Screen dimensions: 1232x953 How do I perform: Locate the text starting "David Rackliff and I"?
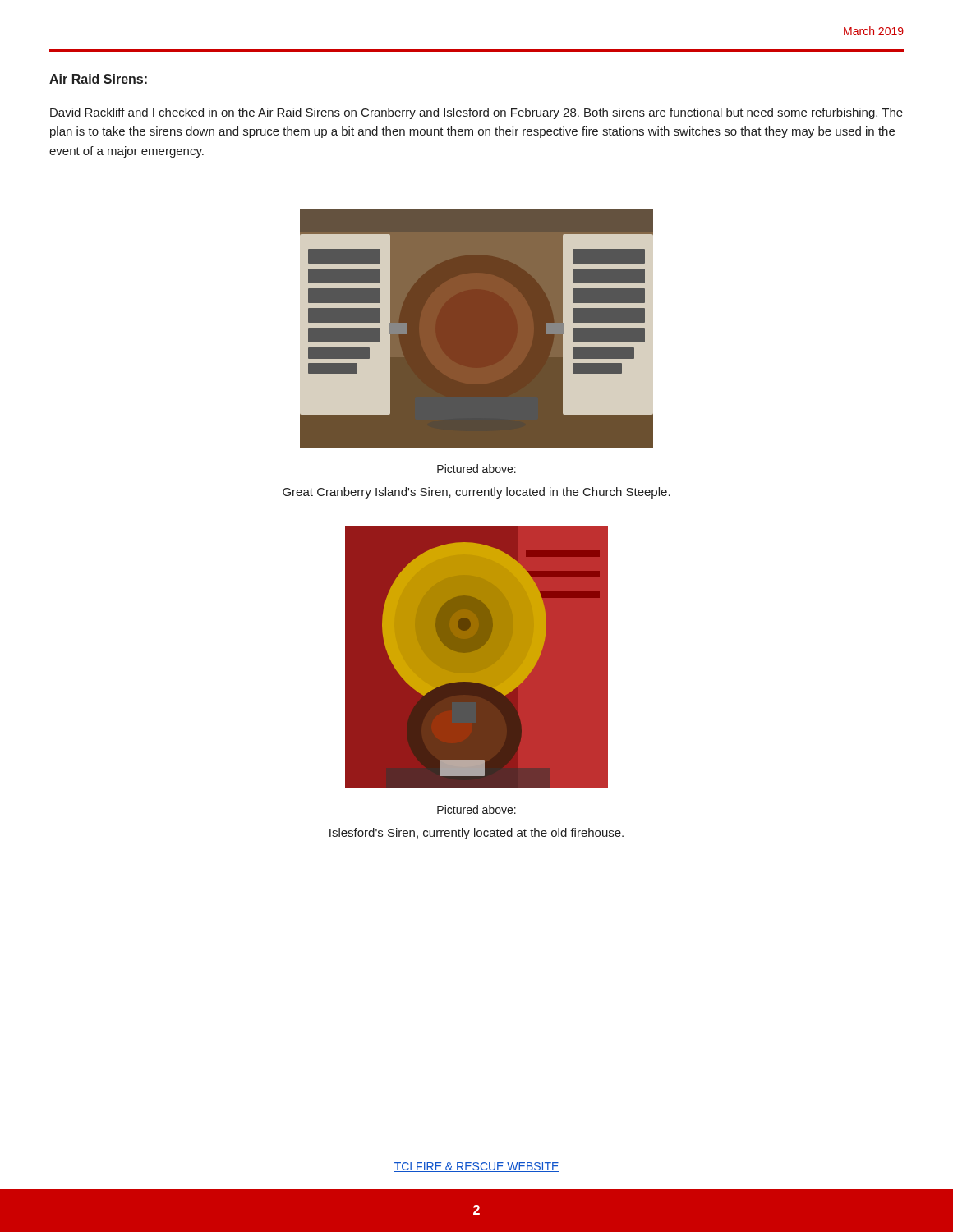tap(476, 131)
